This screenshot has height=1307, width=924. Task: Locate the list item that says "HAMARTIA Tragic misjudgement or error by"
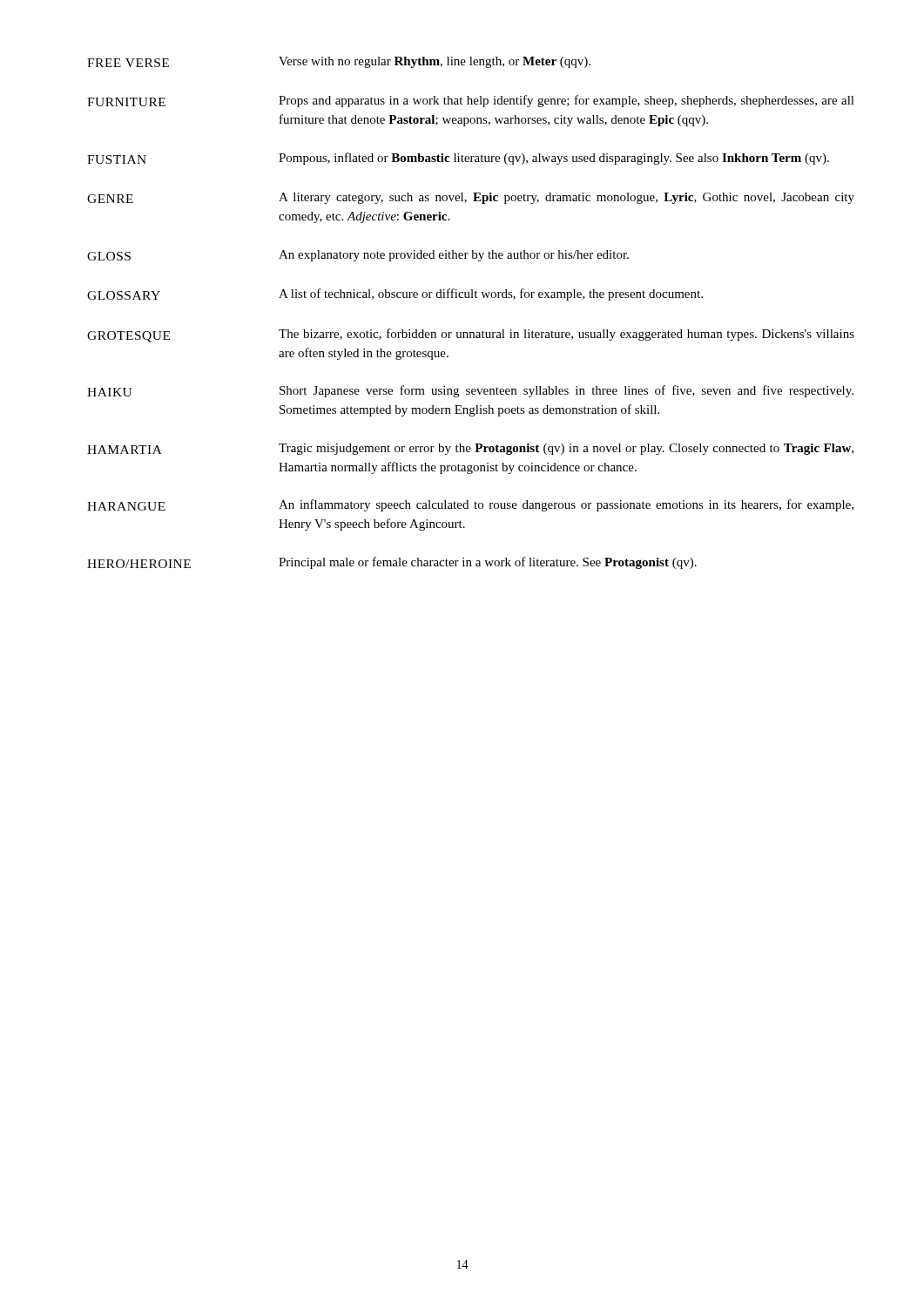click(471, 458)
